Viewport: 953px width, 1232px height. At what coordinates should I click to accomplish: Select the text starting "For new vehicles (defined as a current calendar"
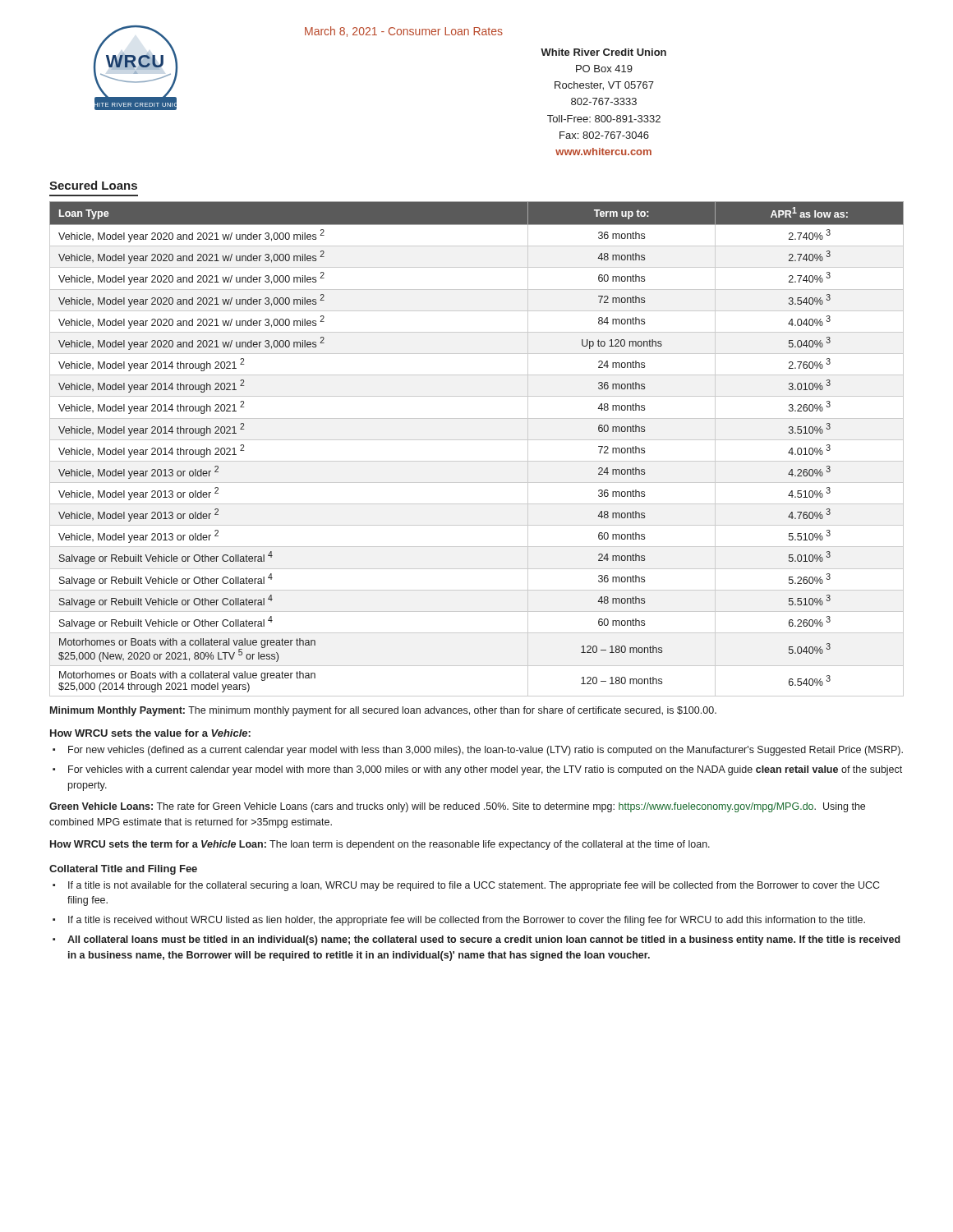point(486,750)
